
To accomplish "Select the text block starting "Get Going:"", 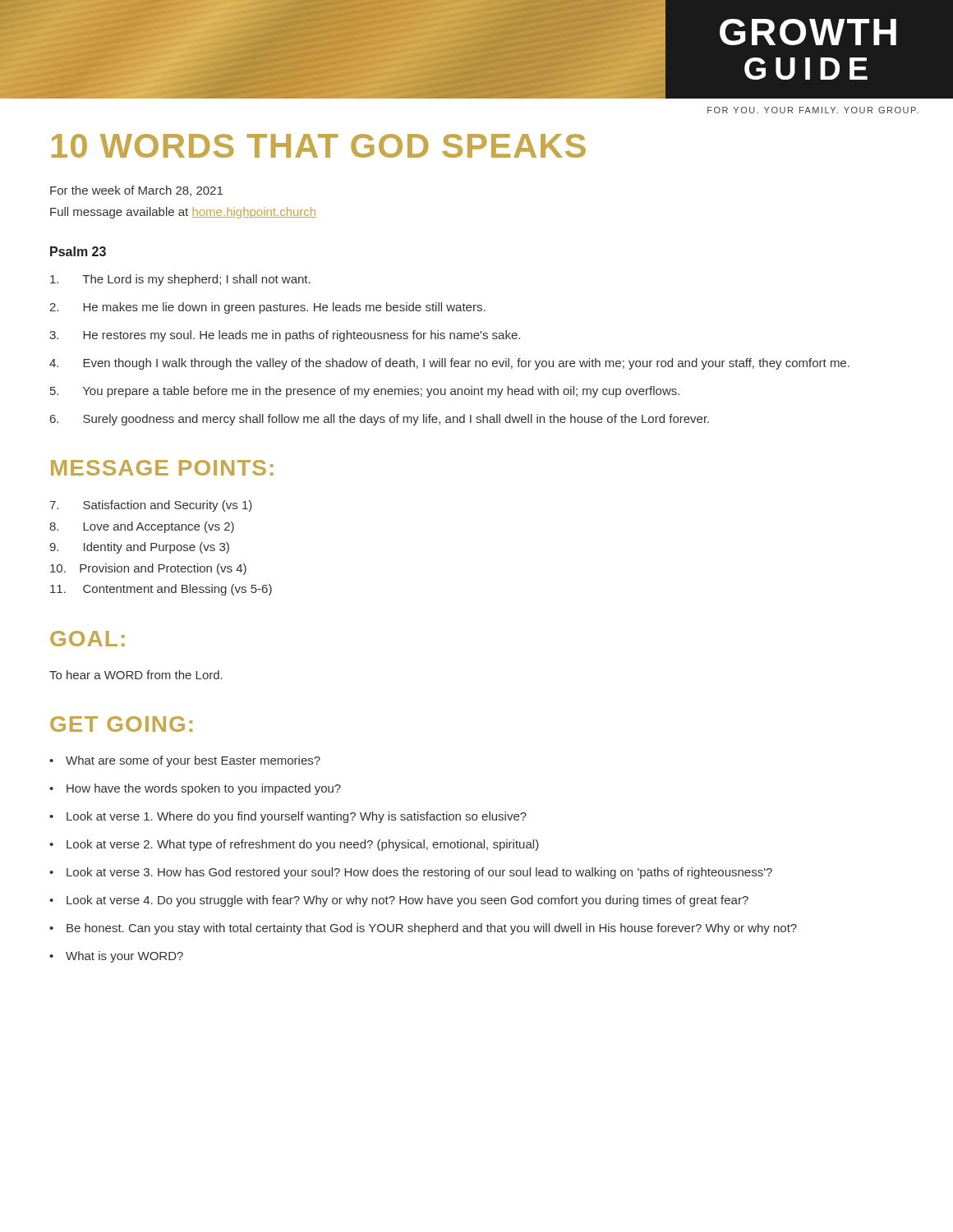I will tap(122, 724).
